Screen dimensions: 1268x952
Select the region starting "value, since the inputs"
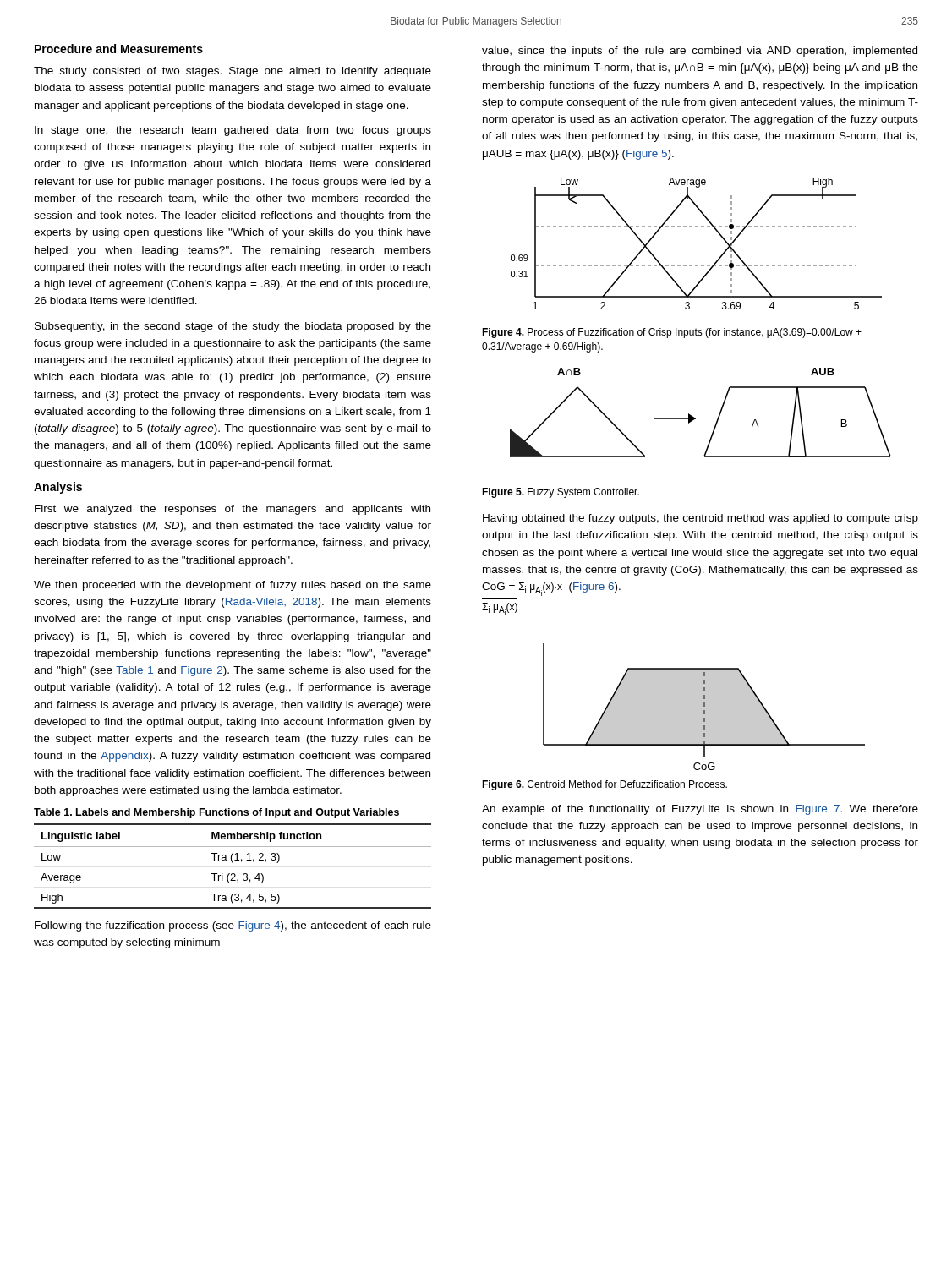(x=700, y=102)
